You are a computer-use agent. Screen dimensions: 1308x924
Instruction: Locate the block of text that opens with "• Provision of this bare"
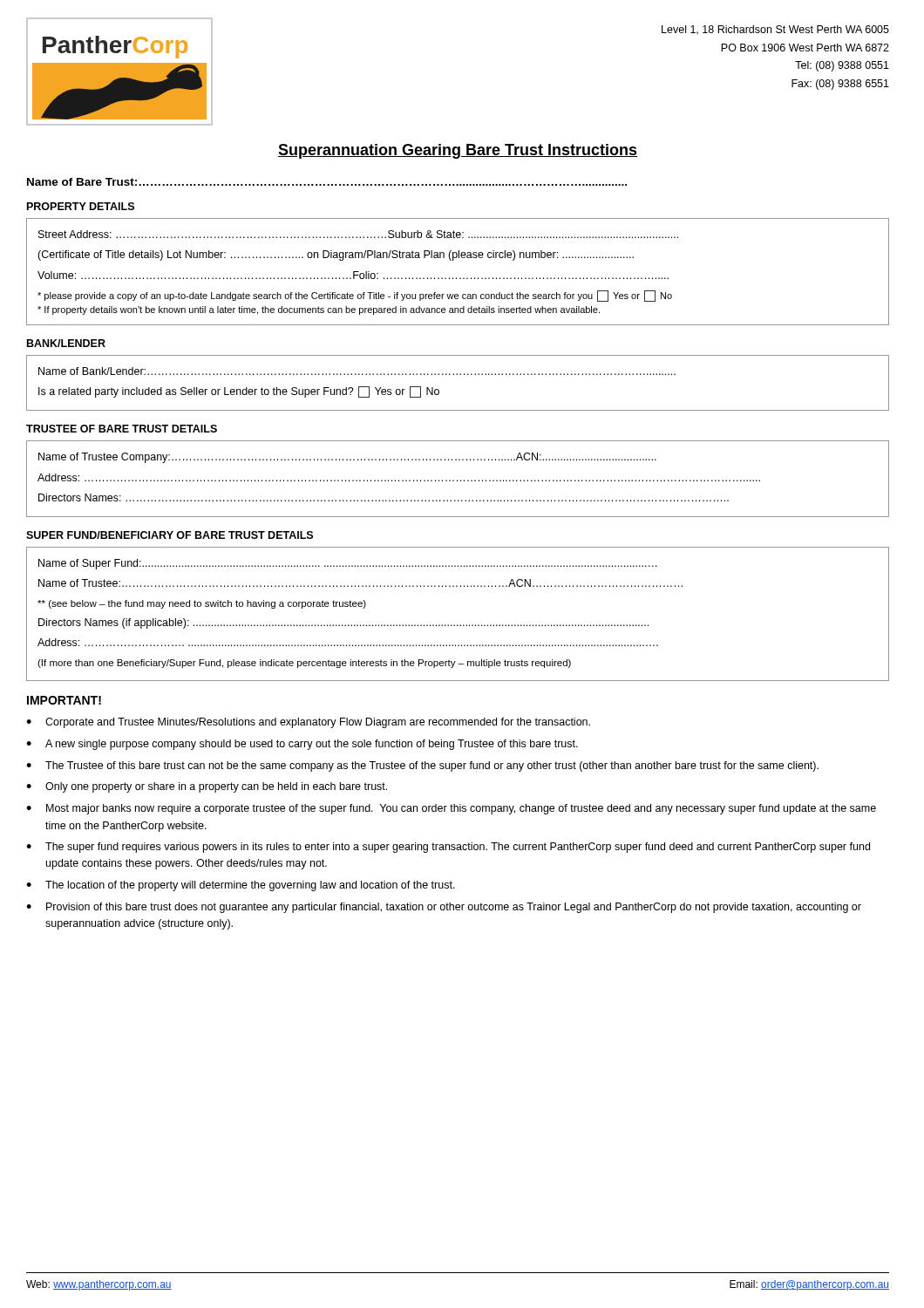click(458, 916)
